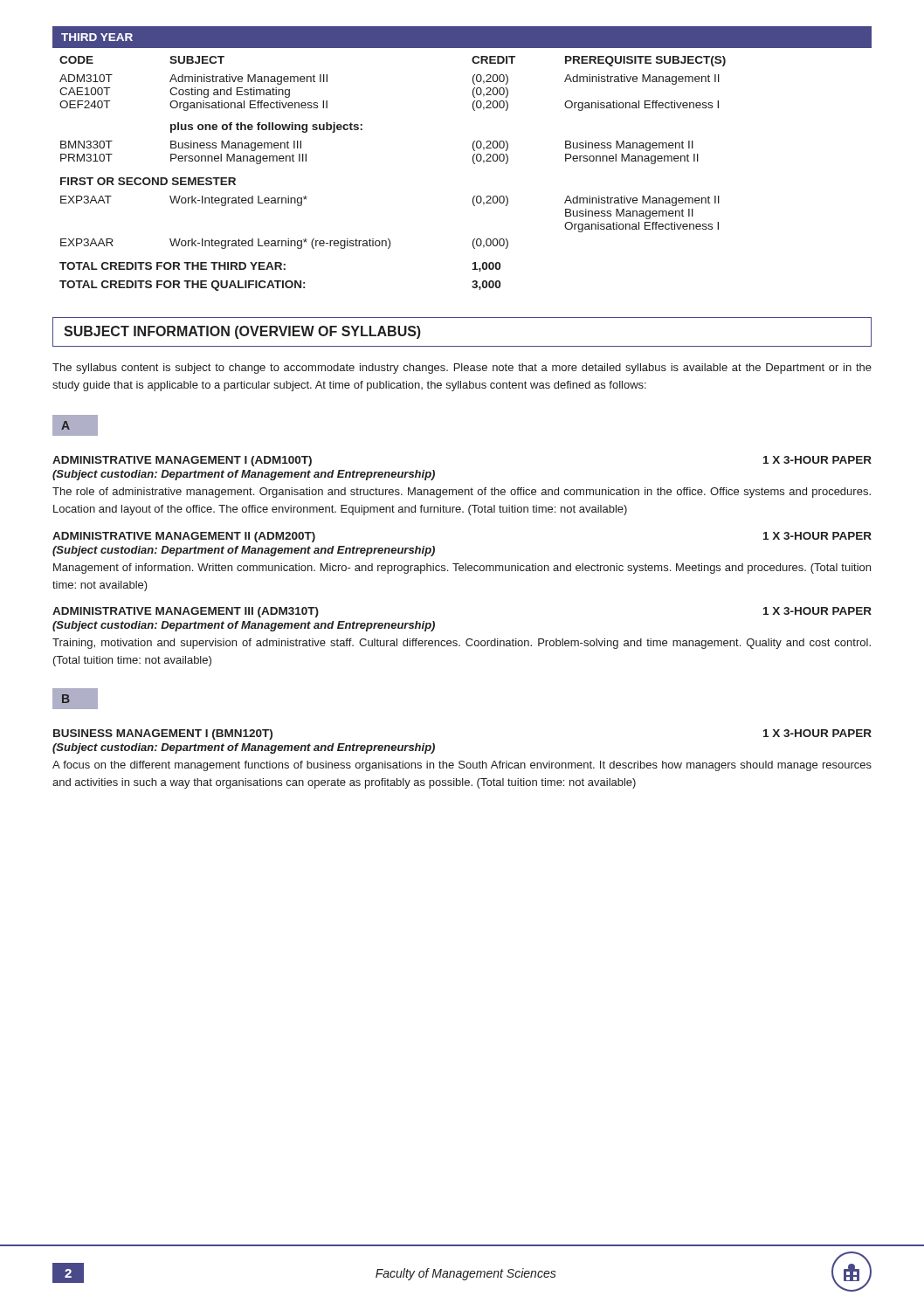
Task: Point to the passage starting "SUBJECT INFORMATION (OVERVIEW OF SYLLABUS)"
Action: [242, 331]
